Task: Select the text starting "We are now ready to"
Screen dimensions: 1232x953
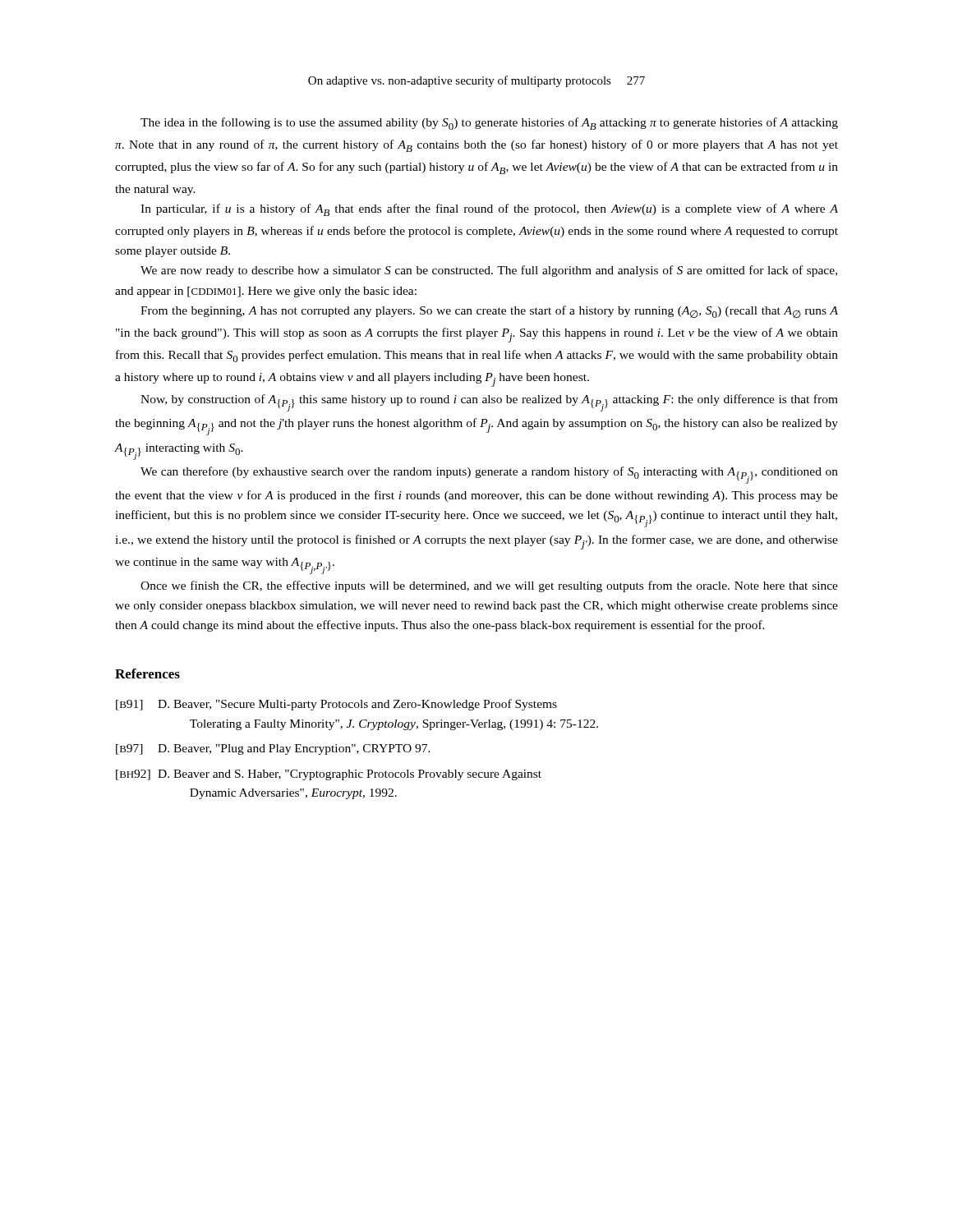Action: coord(476,281)
